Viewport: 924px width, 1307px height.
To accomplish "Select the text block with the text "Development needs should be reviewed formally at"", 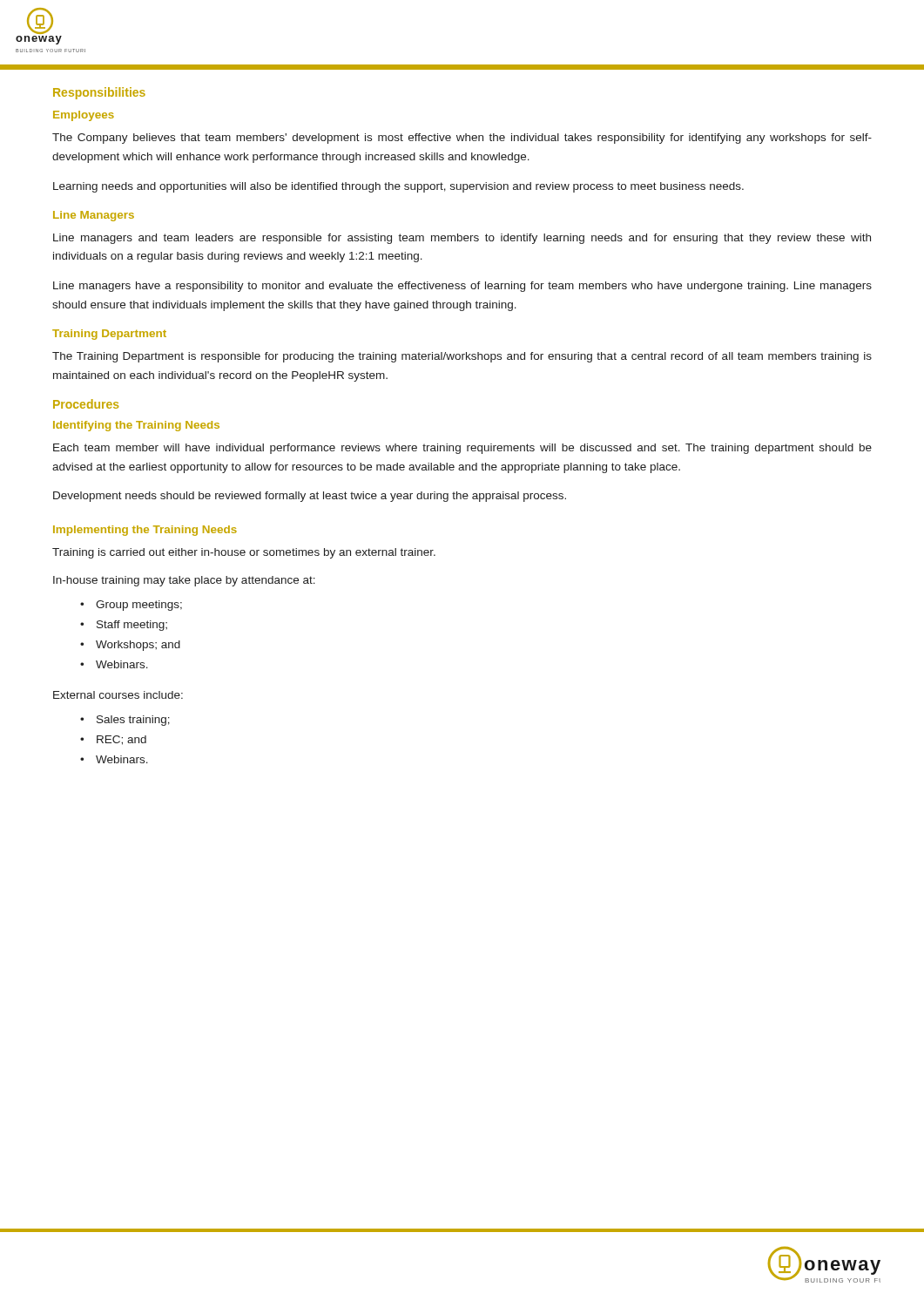I will [310, 496].
